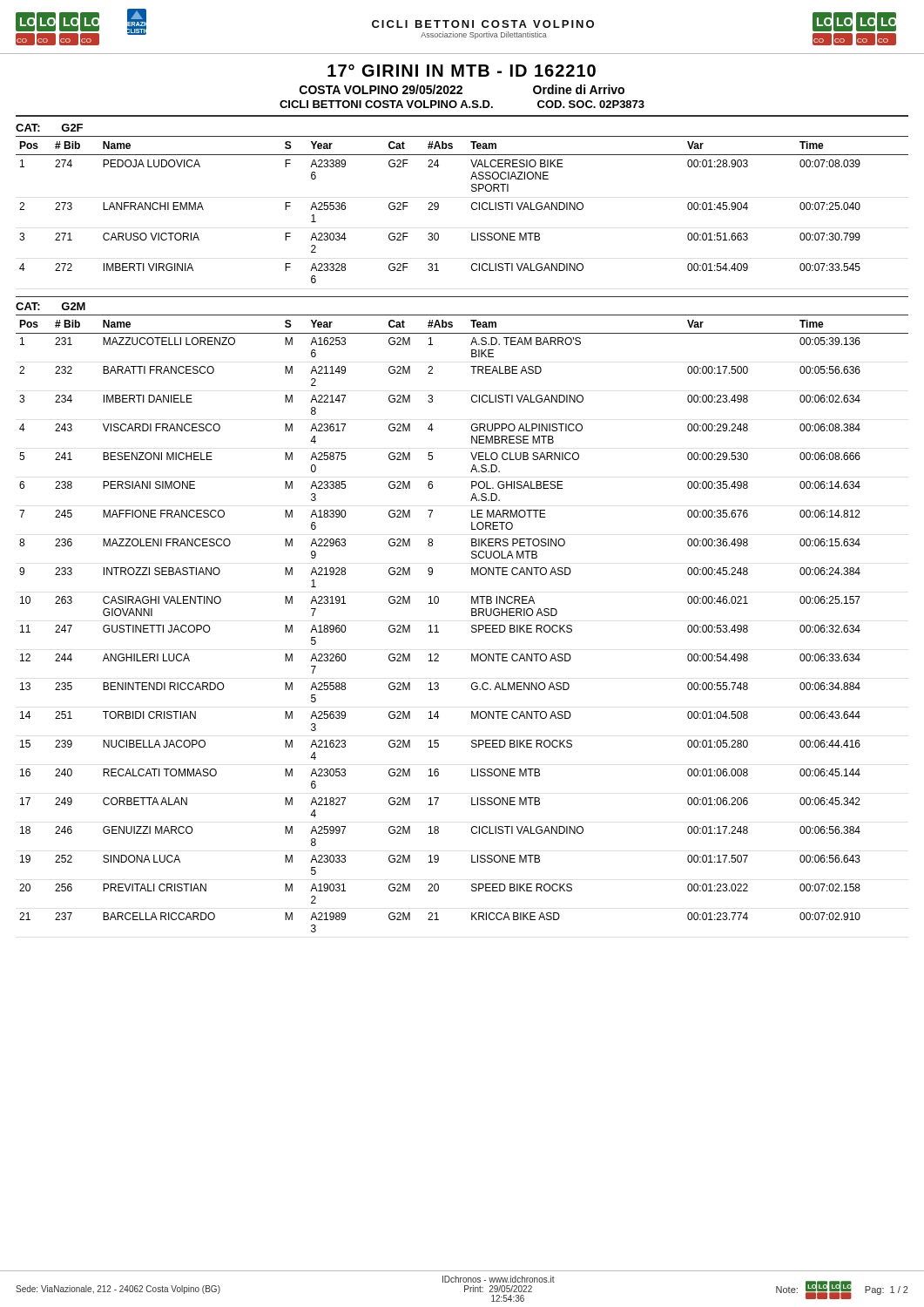The width and height of the screenshot is (924, 1307).
Task: Select the text starting "CAT: G2M"
Action: pyautogui.click(x=51, y=306)
